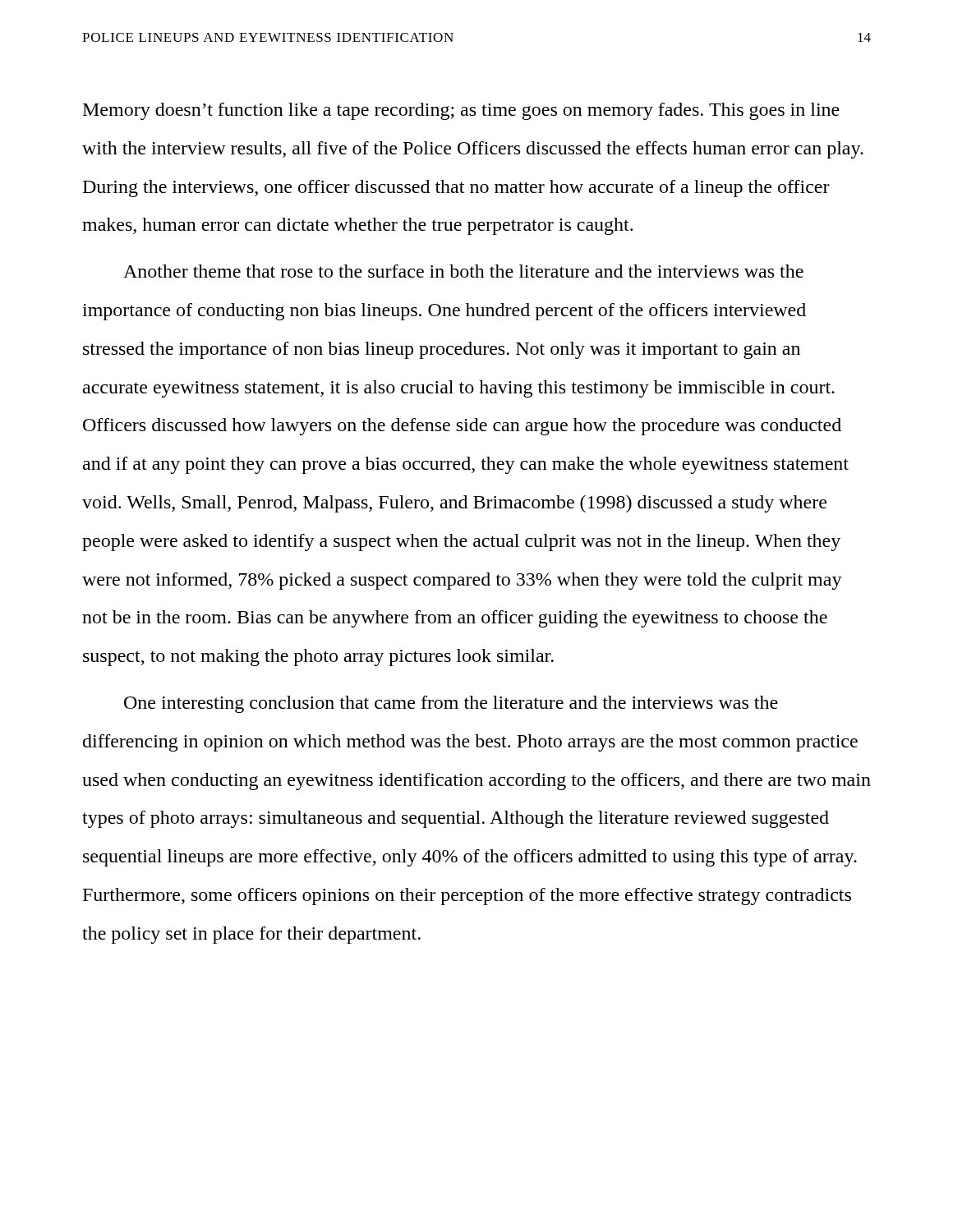Locate the text block that reads "Another theme that rose to the surface in"

pos(465,463)
